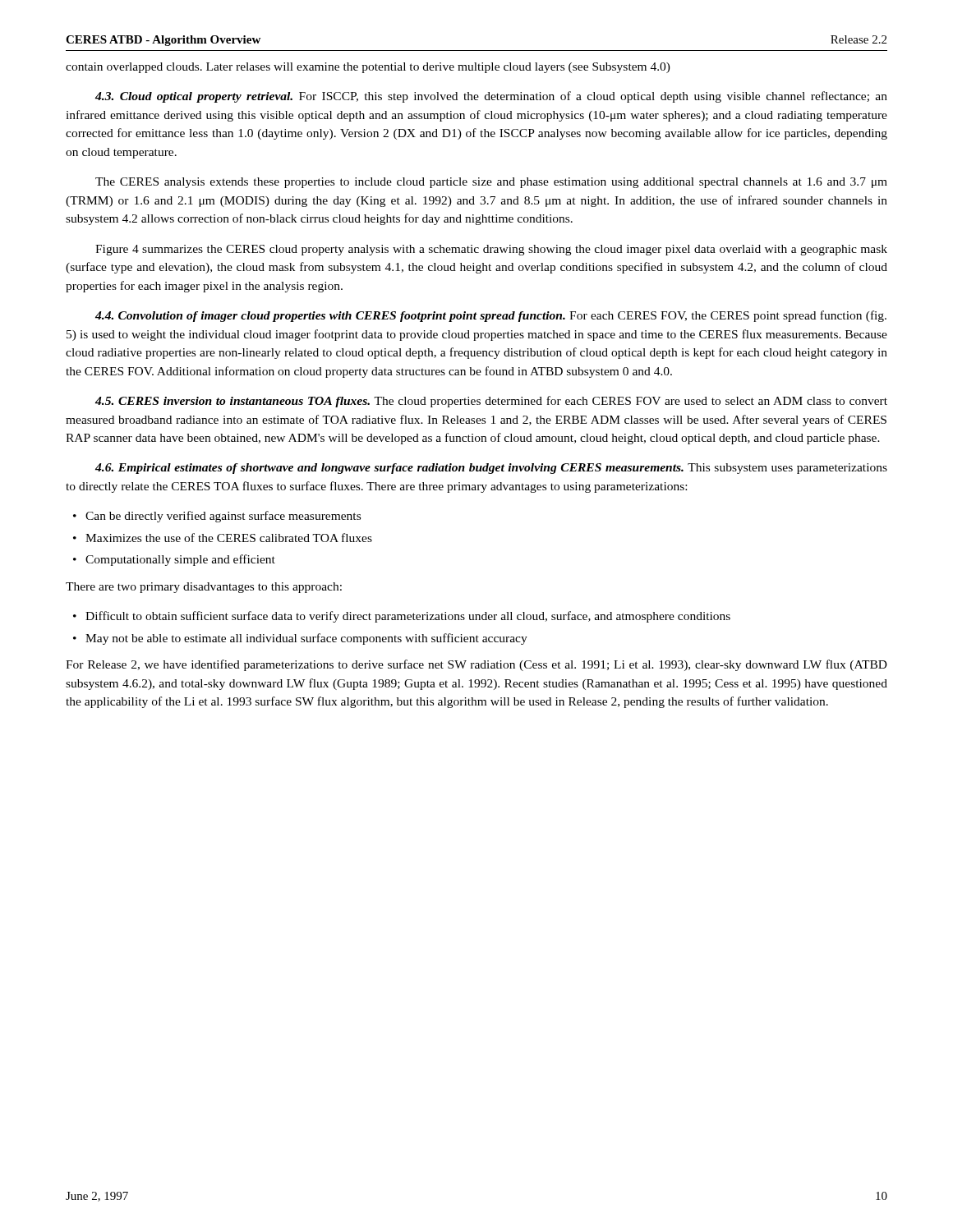Click the passage that begins "There are two"

pos(204,586)
